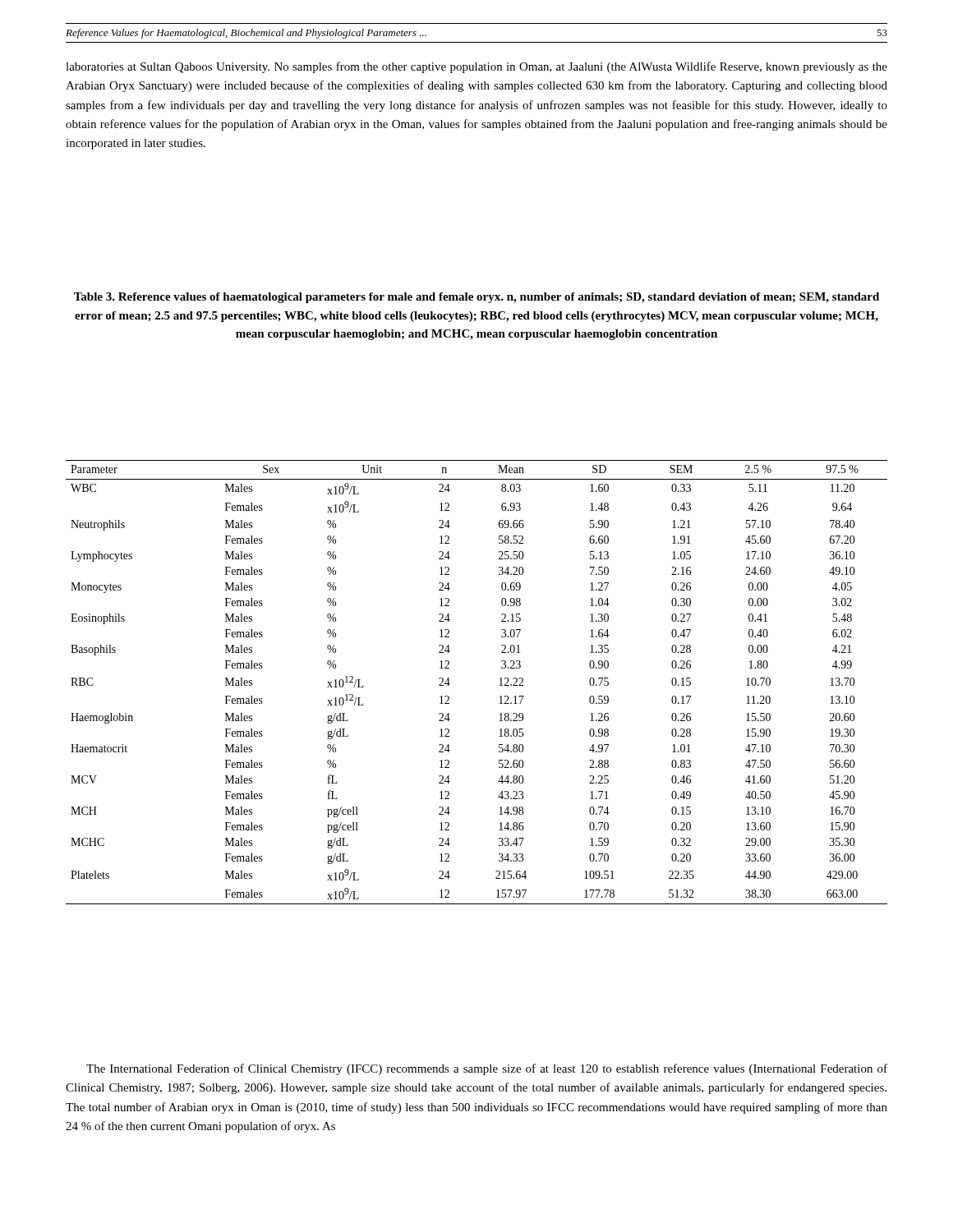Where is the passage that starts "The International Federation"?

point(476,1097)
